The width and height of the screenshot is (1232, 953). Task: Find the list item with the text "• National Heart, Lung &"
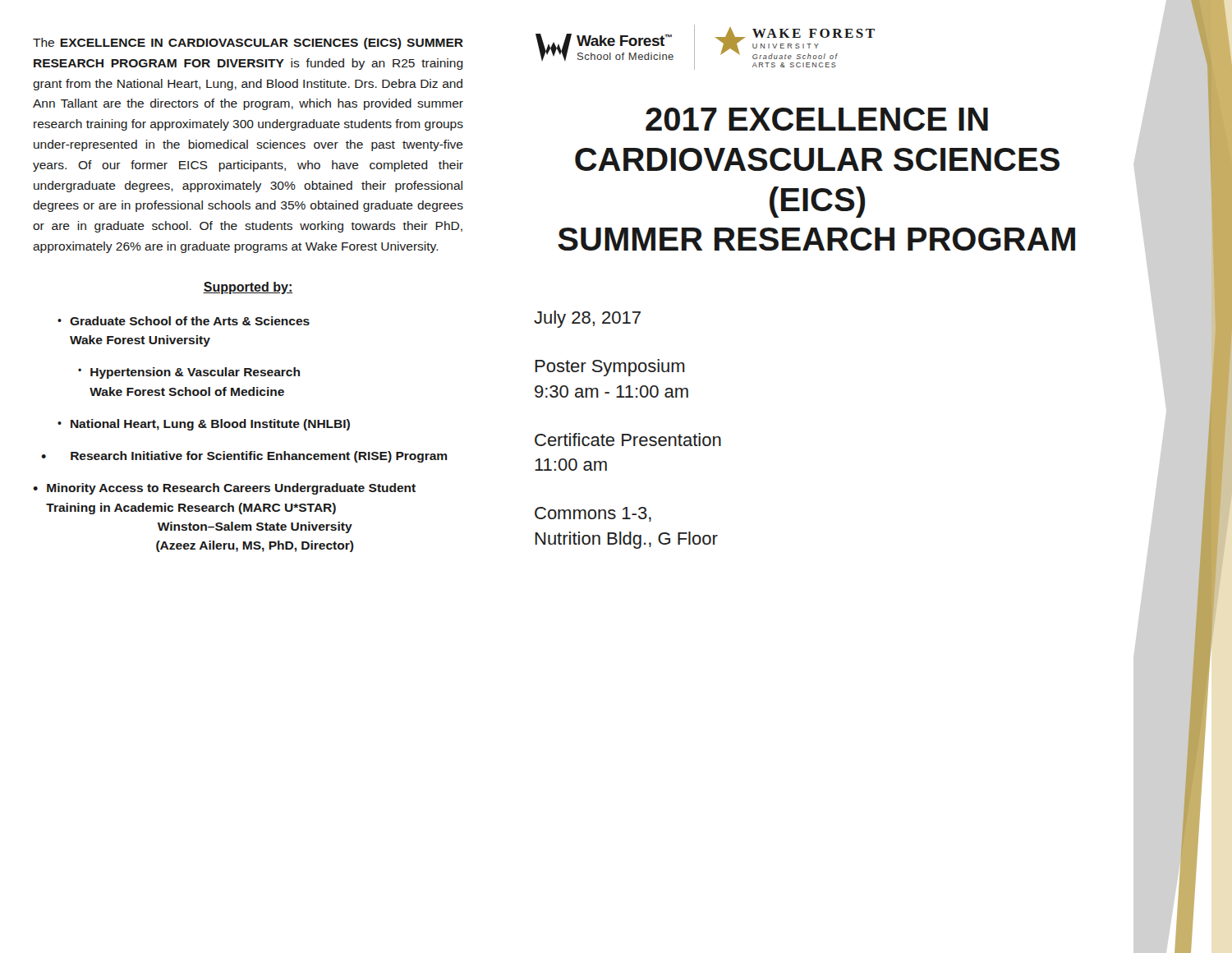(x=260, y=423)
